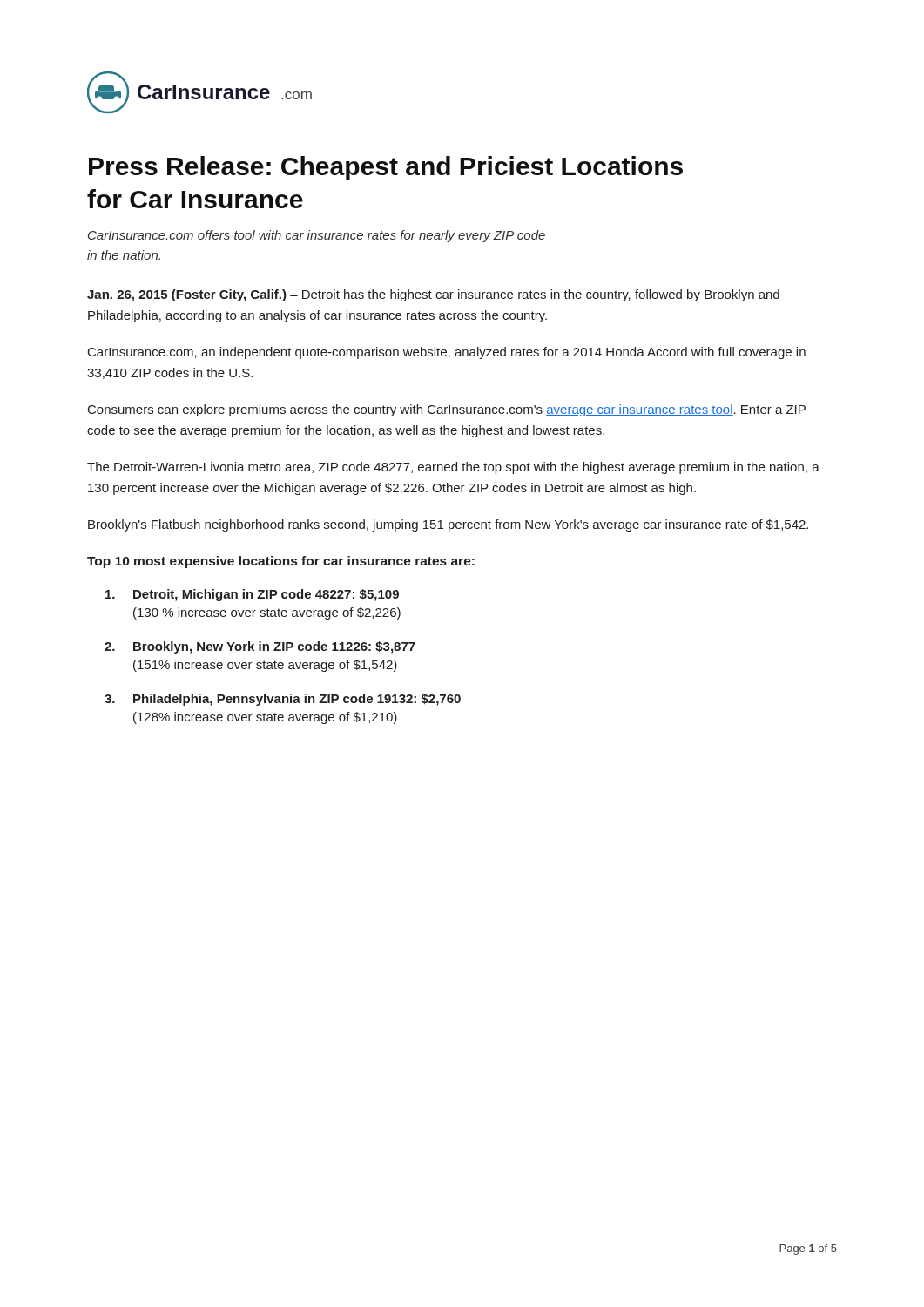Screen dimensions: 1307x924
Task: Click on the text block with the text "CarInsurance.com offers tool with car insurance rates for"
Action: click(x=316, y=245)
